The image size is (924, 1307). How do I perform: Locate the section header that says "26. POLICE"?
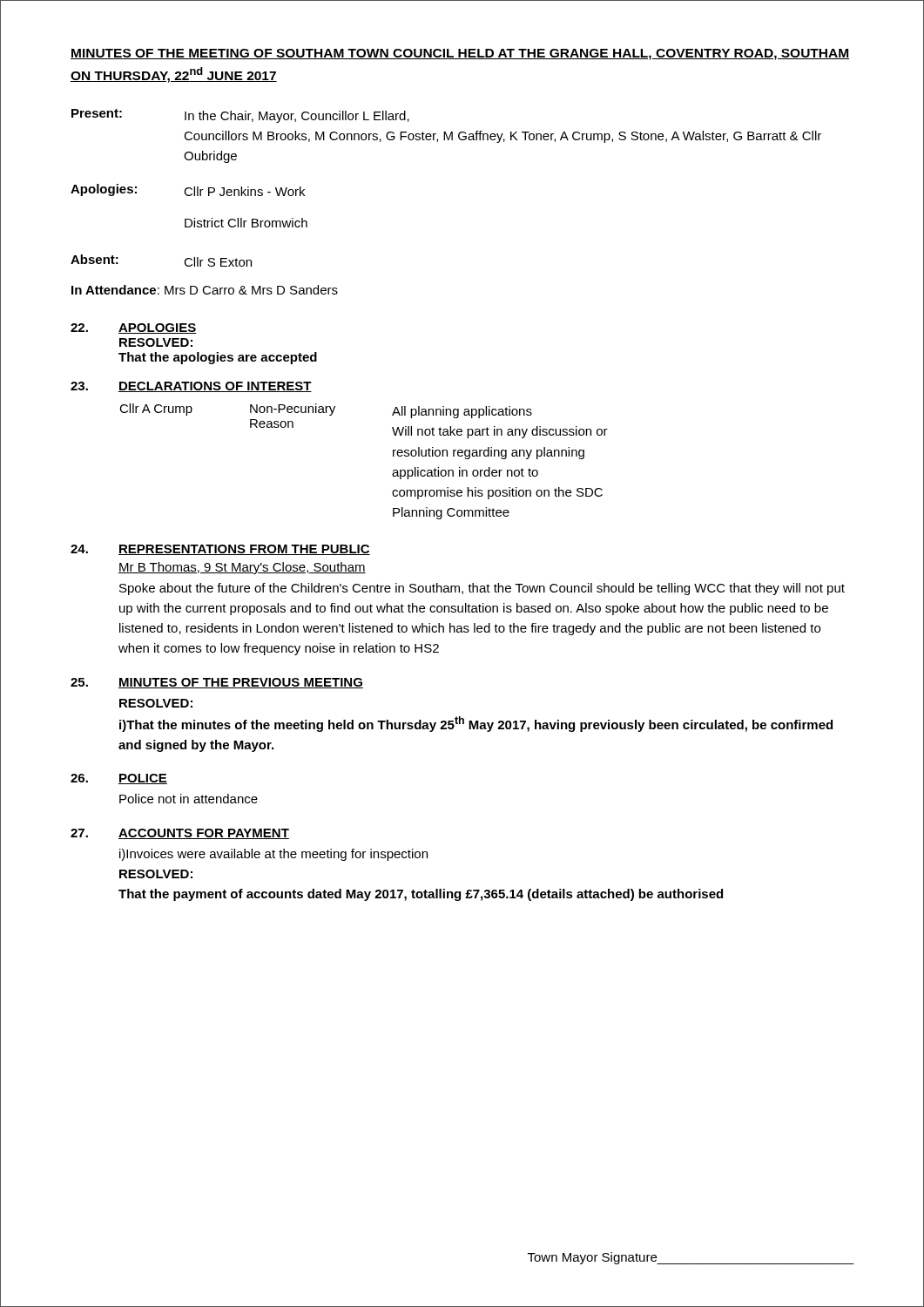pyautogui.click(x=119, y=779)
